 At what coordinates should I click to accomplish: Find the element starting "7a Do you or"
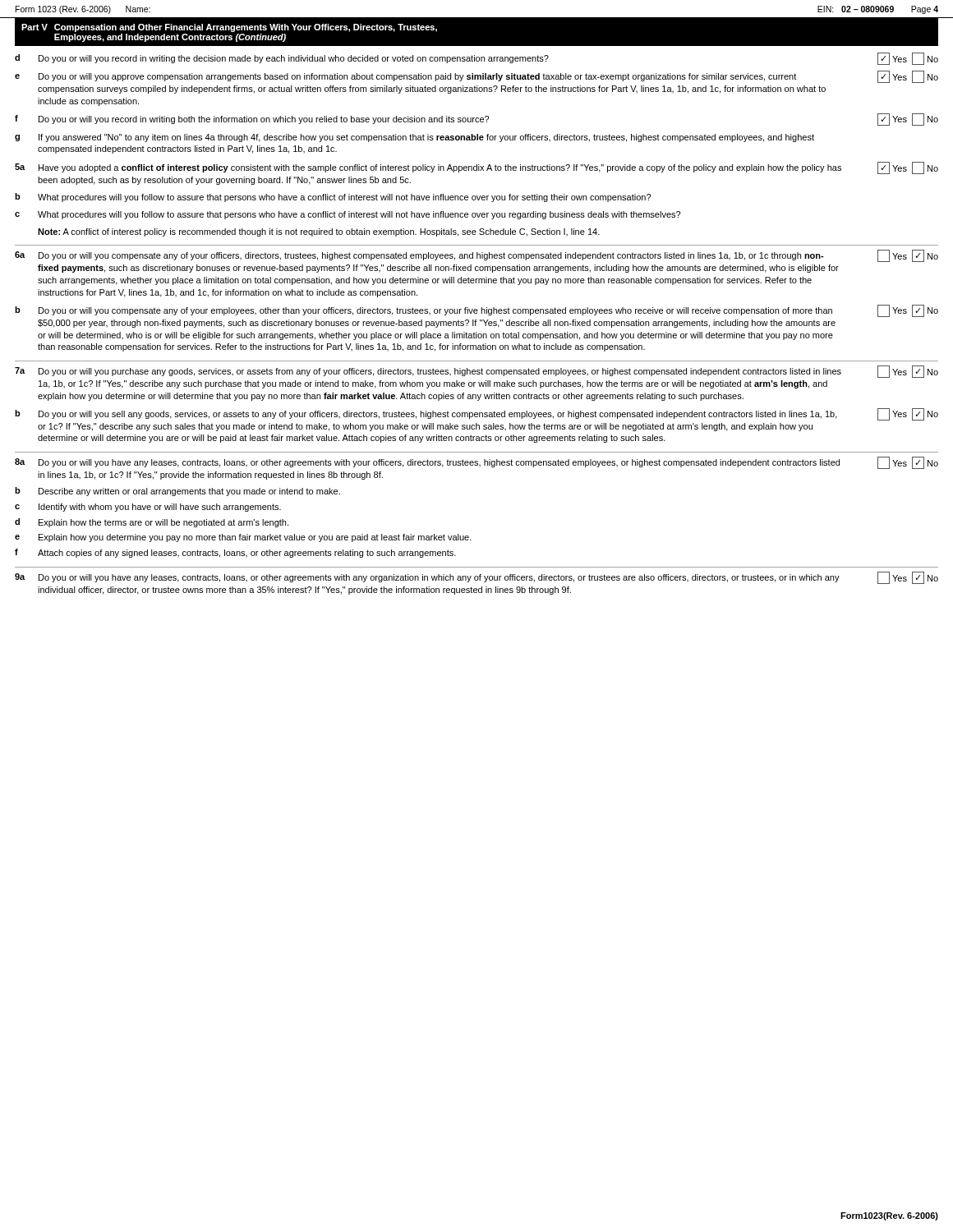click(x=476, y=384)
